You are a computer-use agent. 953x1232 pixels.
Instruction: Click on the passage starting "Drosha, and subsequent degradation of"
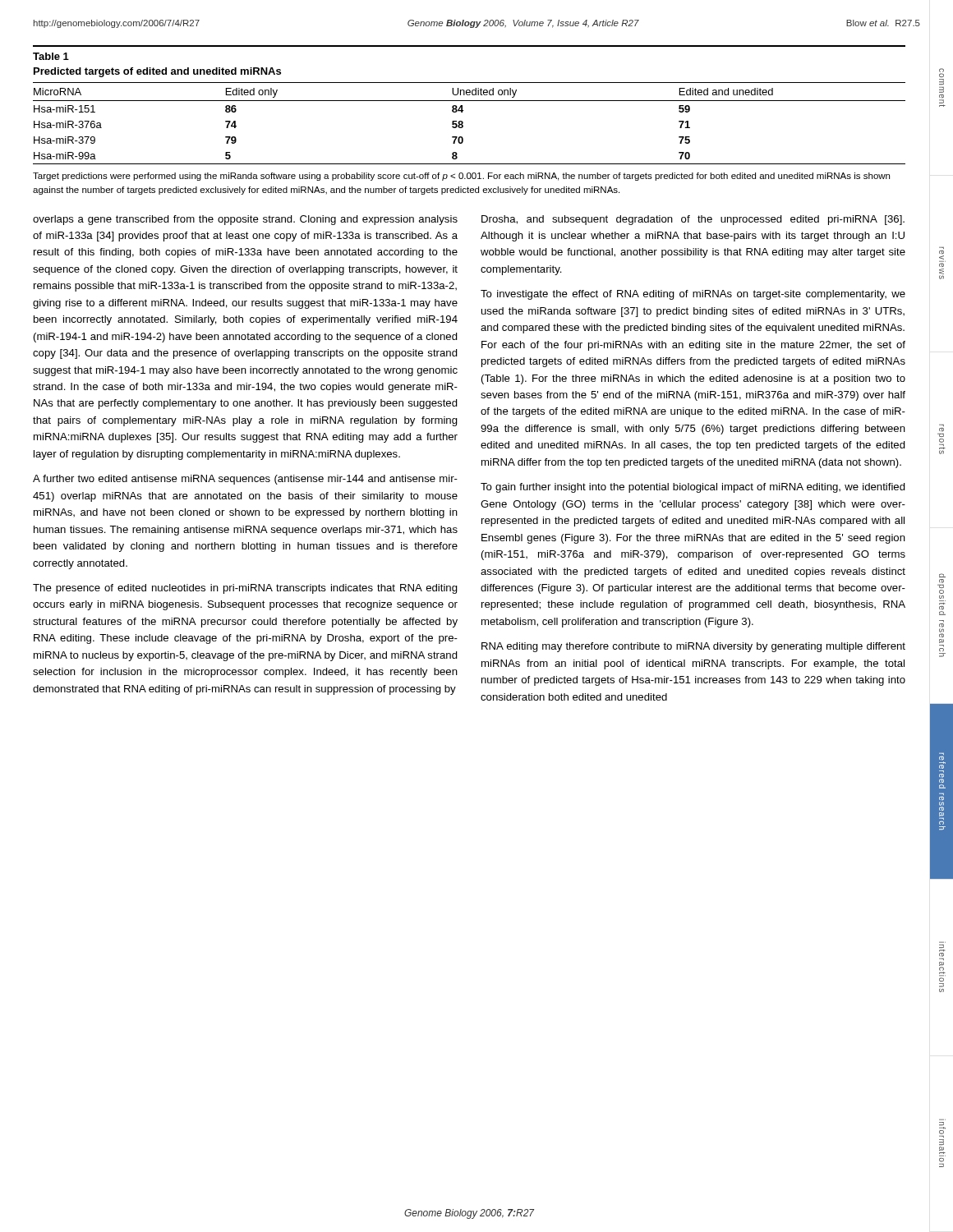click(x=693, y=244)
